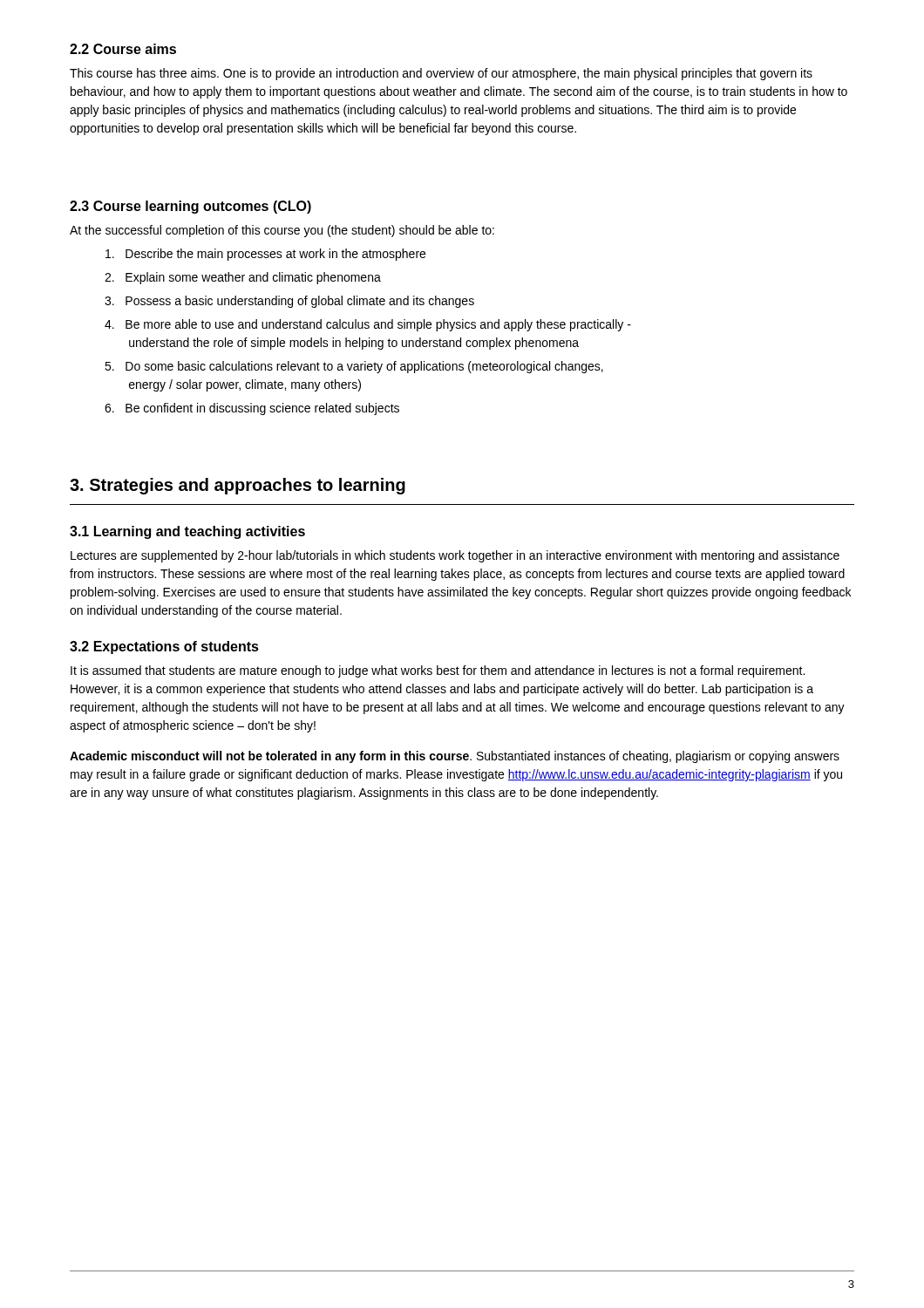Navigate to the text block starting "Academic misconduct will not be"
The height and width of the screenshot is (1308, 924).
pyautogui.click(x=456, y=774)
